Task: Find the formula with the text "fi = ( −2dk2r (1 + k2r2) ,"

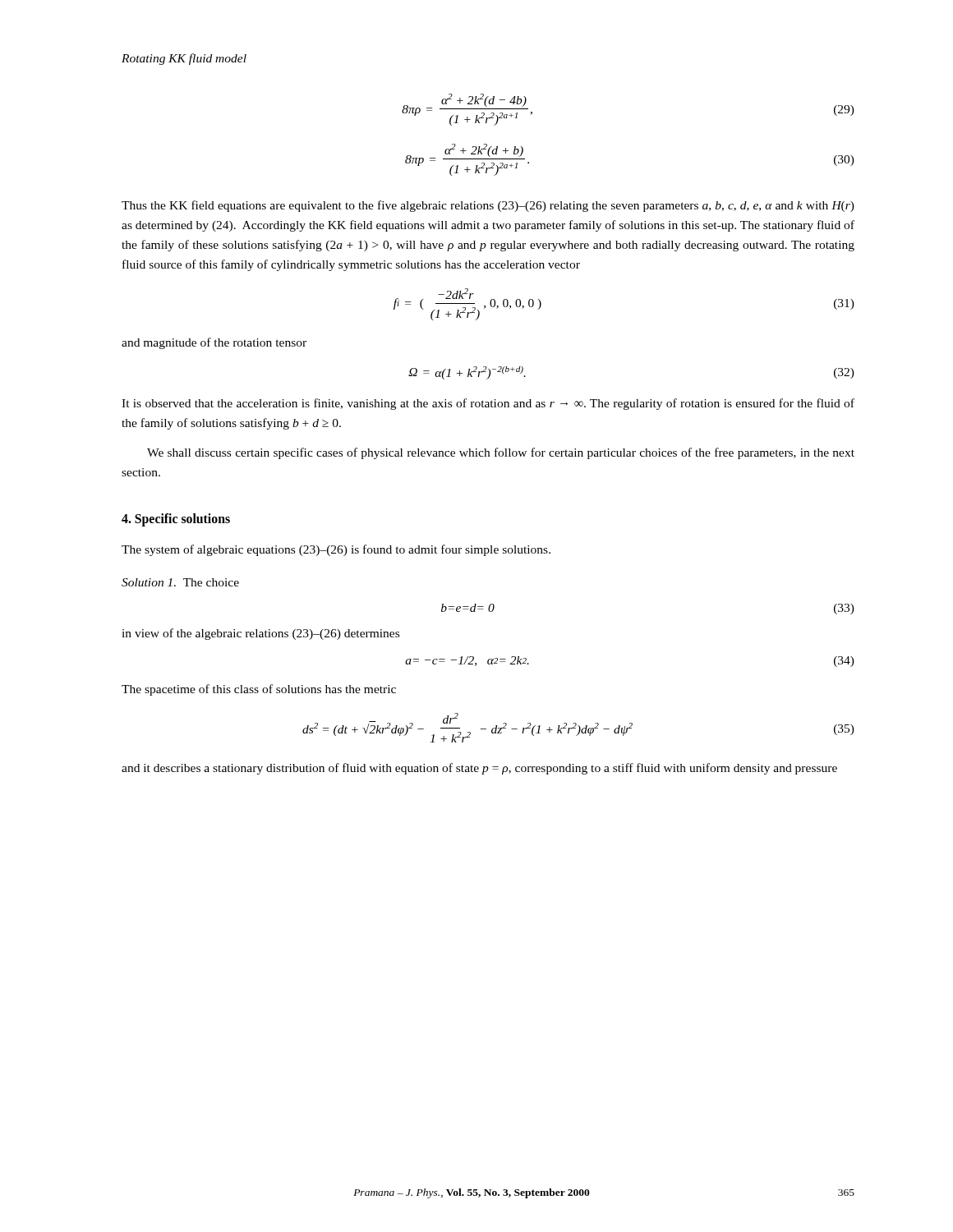Action: (488, 303)
